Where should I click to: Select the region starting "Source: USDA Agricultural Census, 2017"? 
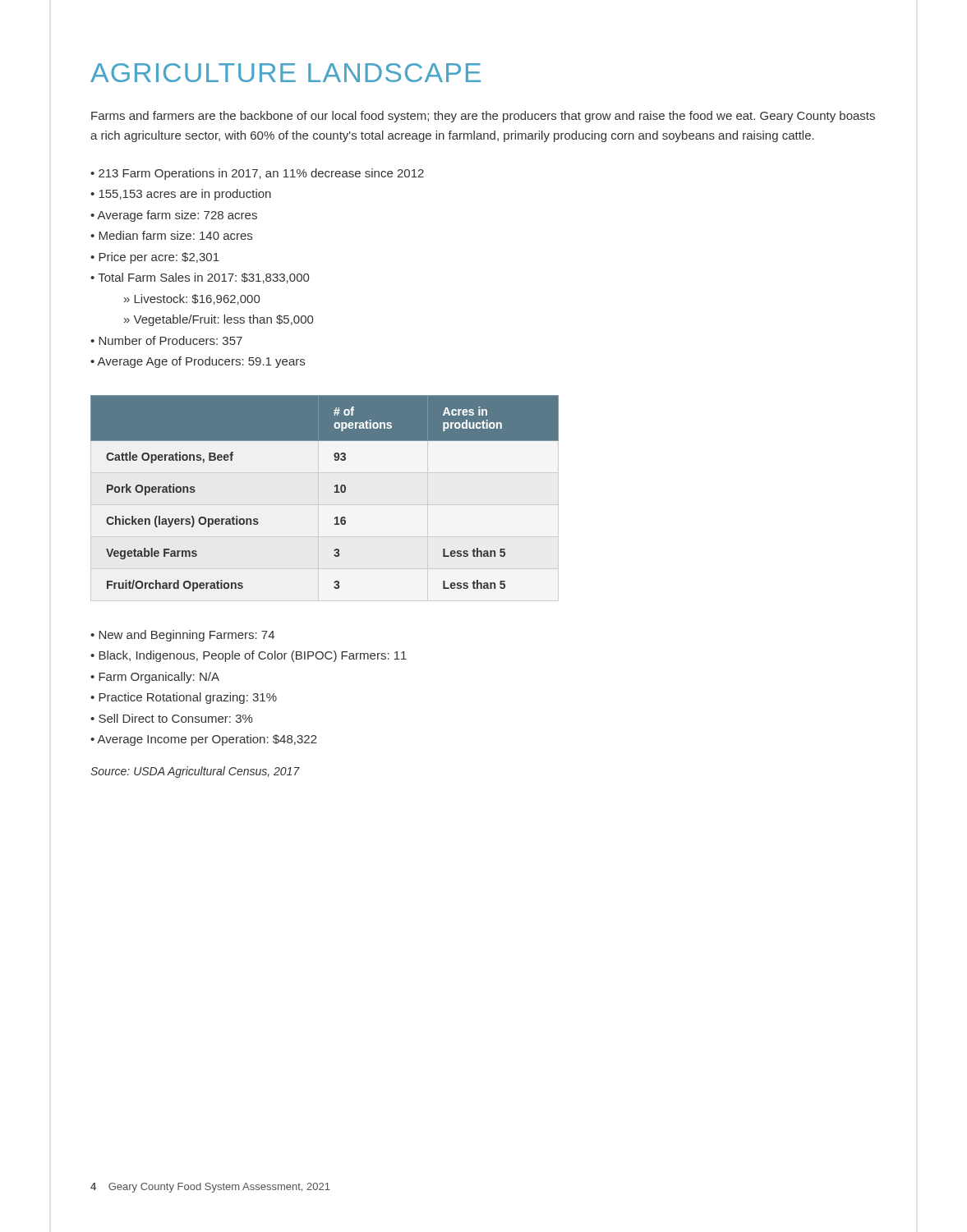[x=195, y=771]
